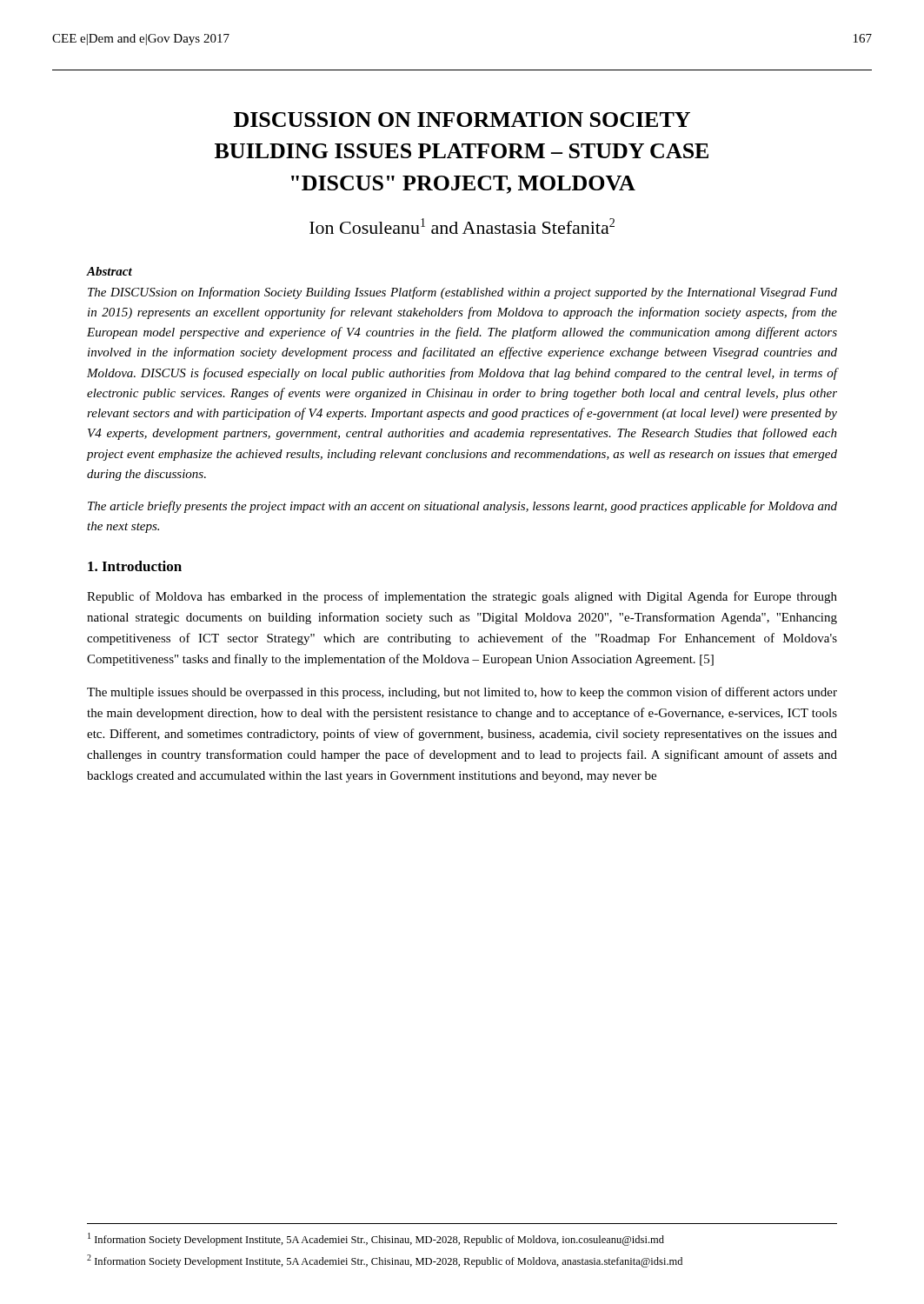Screen dimensions: 1304x924
Task: Locate the text starting "Republic of Moldova has embarked"
Action: (x=462, y=627)
